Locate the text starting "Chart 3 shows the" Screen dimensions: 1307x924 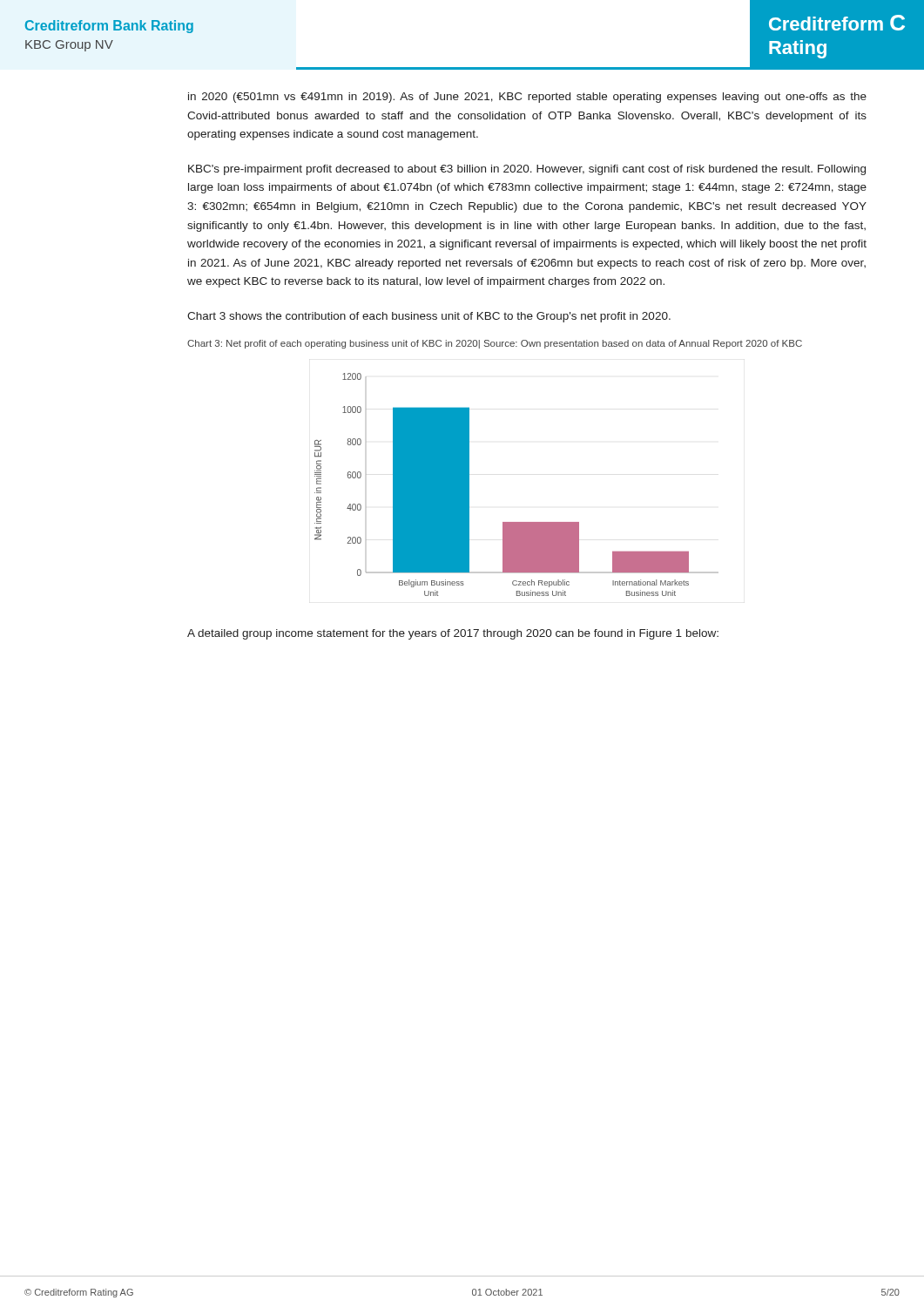[x=429, y=316]
